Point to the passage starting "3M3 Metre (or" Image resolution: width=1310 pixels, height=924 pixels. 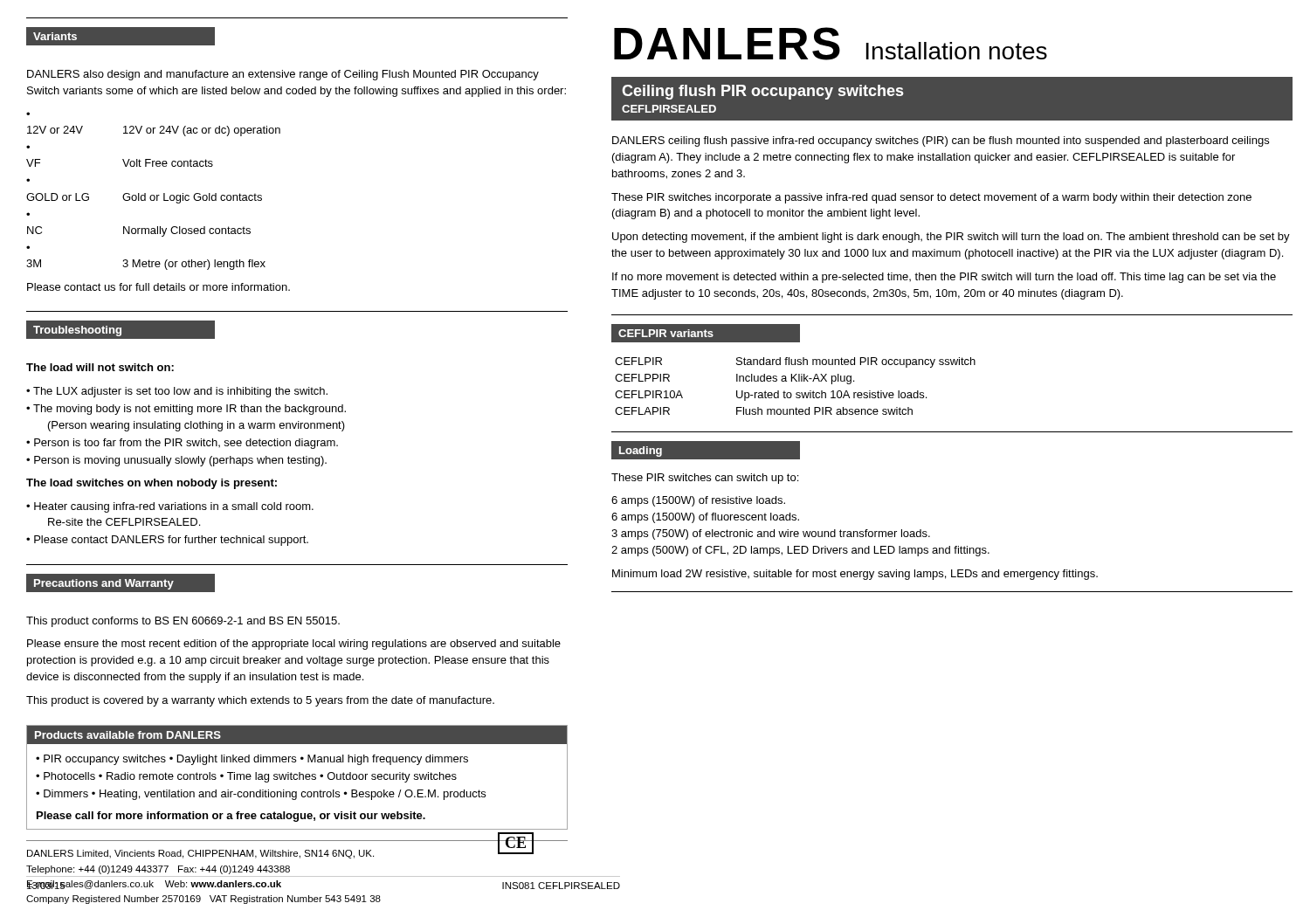(x=146, y=265)
